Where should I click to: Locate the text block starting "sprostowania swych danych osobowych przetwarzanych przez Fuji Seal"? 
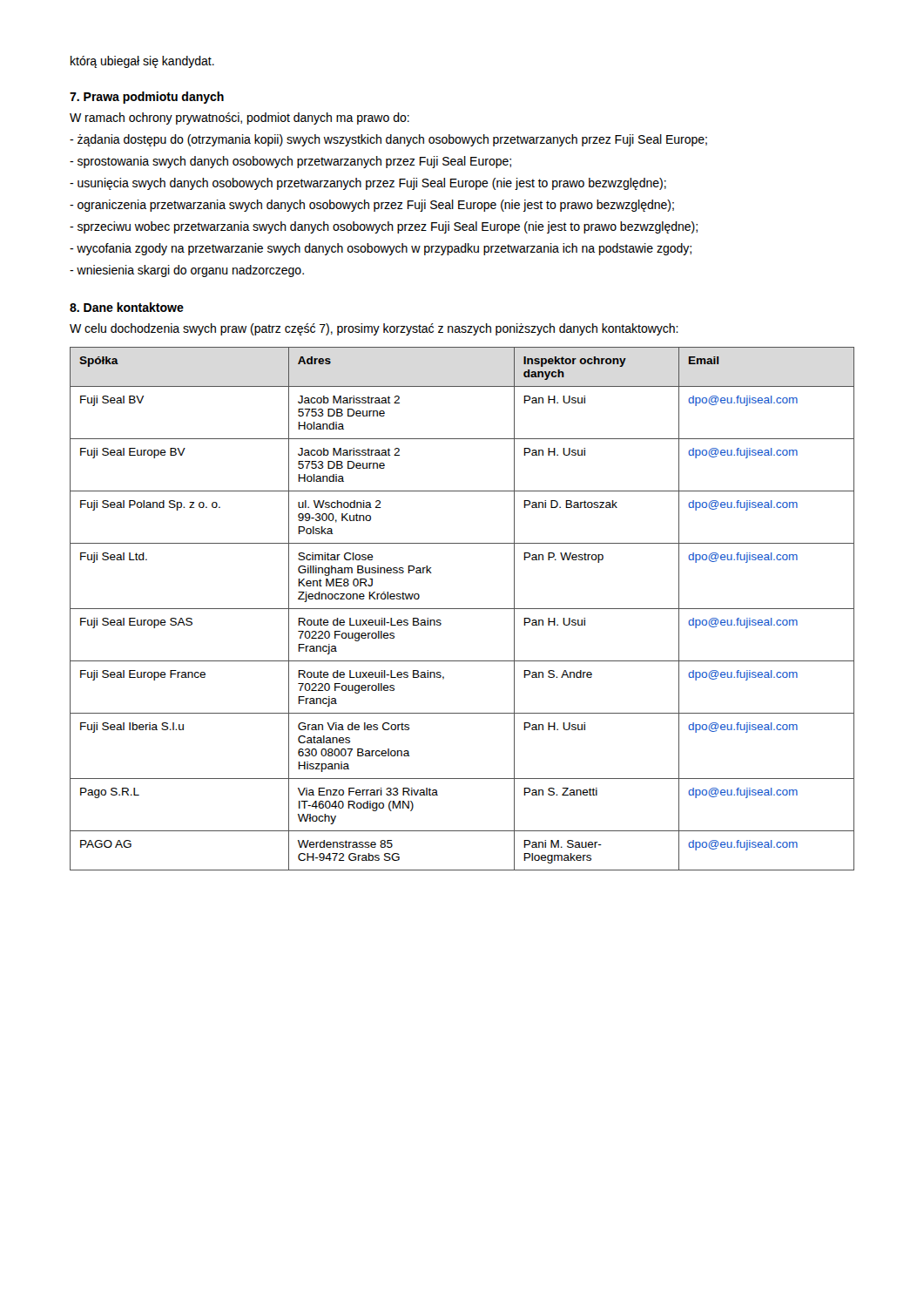tap(291, 161)
